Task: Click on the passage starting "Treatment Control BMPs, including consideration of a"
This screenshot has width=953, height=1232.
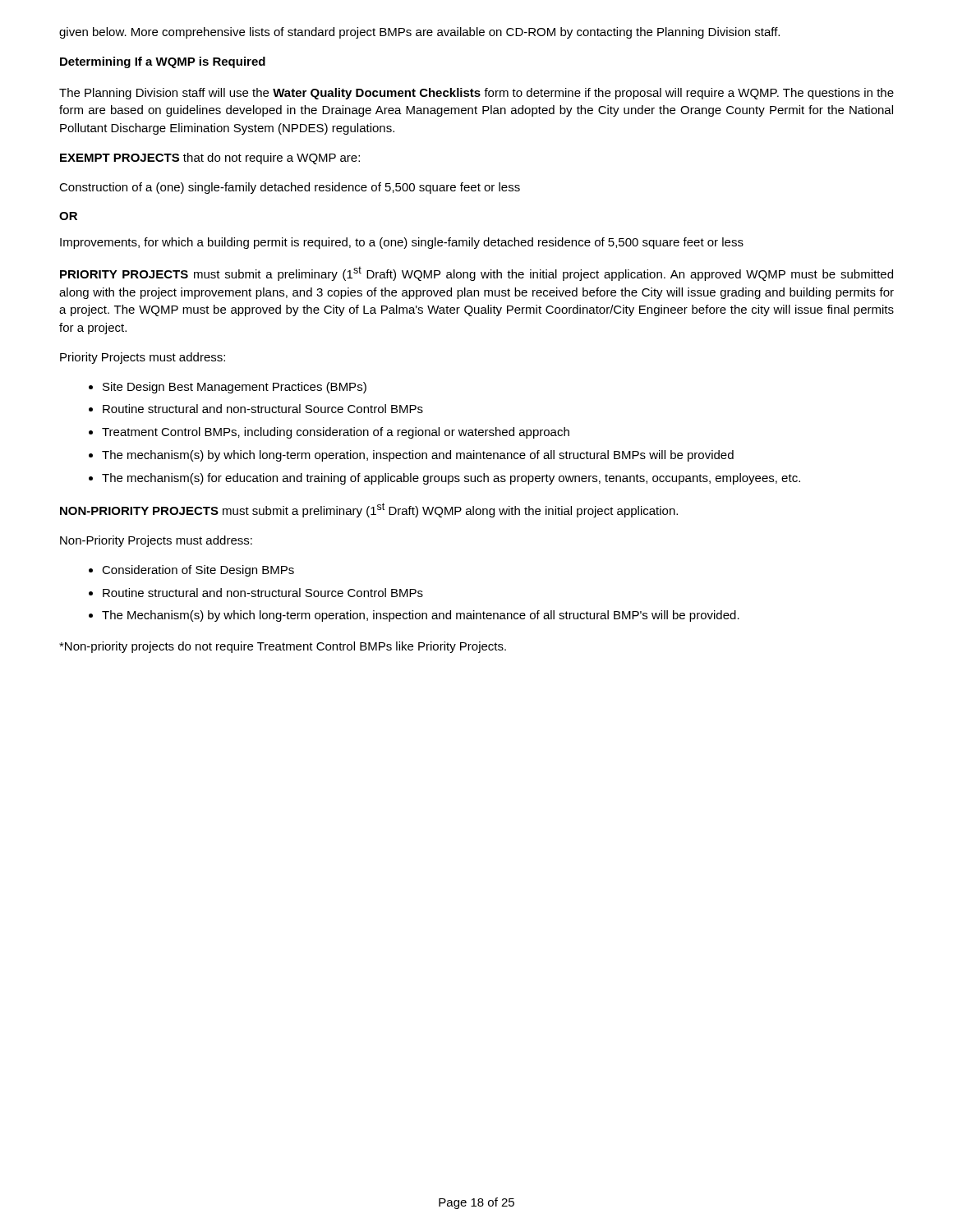Action: (x=476, y=432)
